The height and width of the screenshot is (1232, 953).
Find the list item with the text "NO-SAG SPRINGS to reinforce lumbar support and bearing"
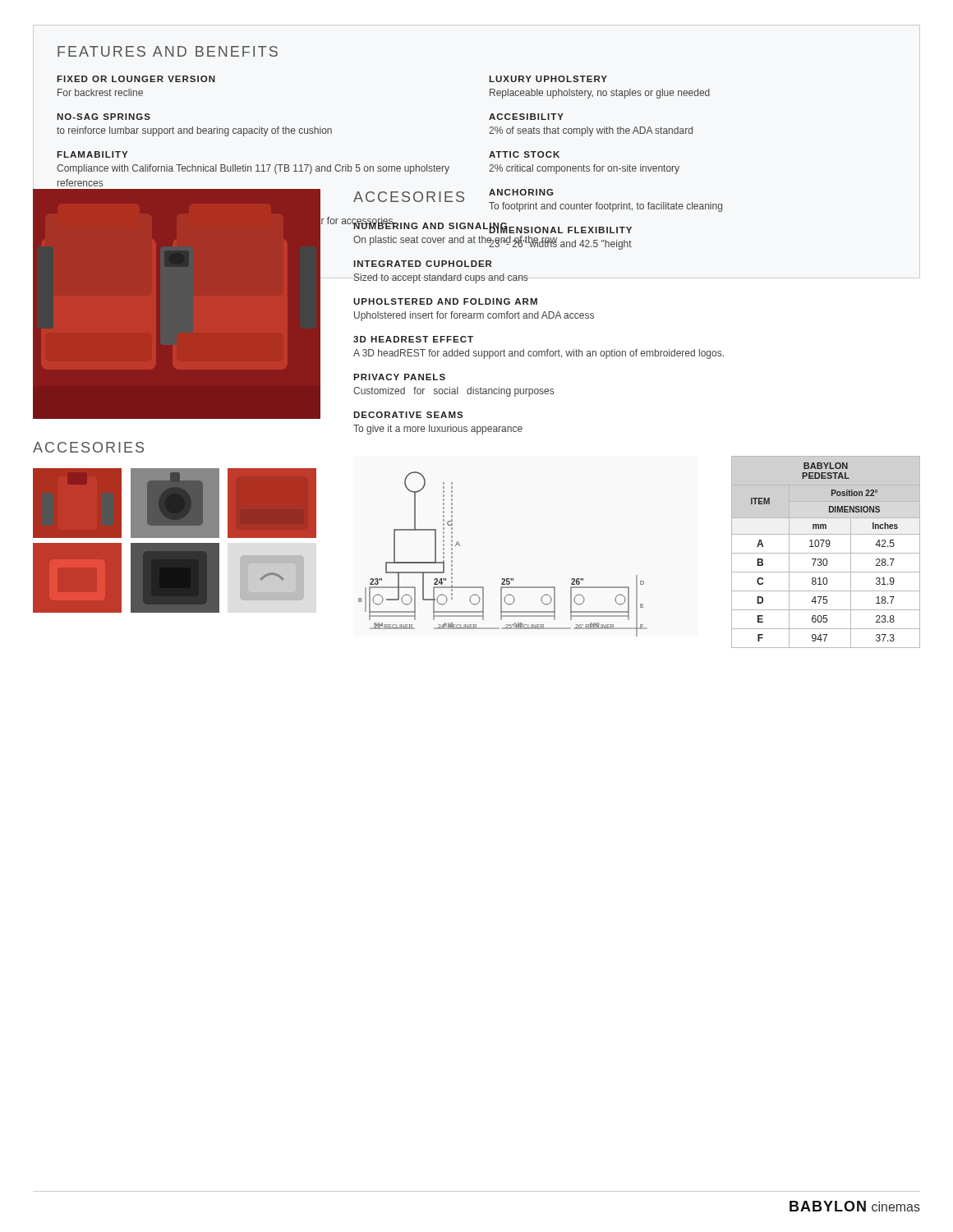[260, 125]
